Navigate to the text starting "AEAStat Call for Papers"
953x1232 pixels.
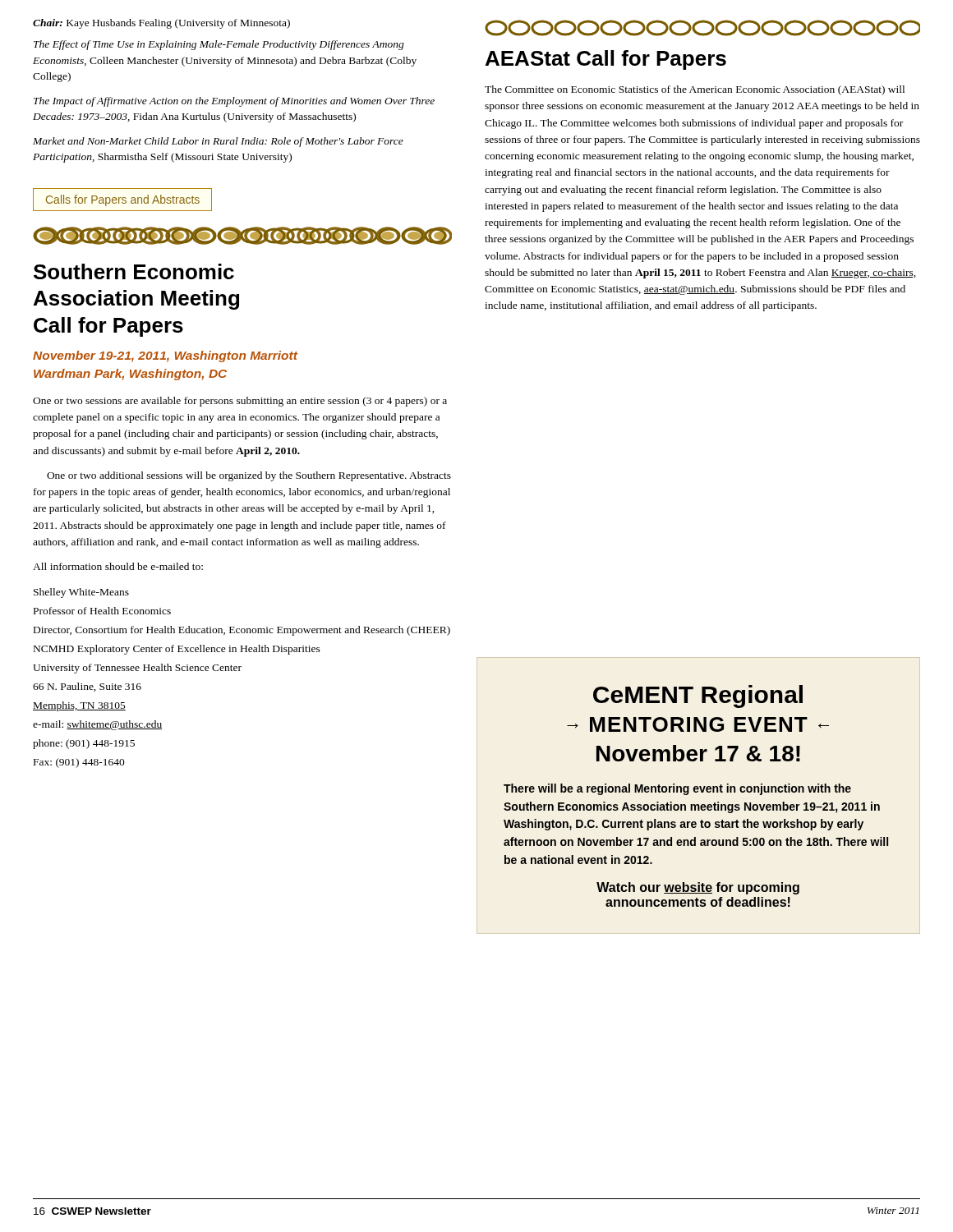(x=606, y=58)
